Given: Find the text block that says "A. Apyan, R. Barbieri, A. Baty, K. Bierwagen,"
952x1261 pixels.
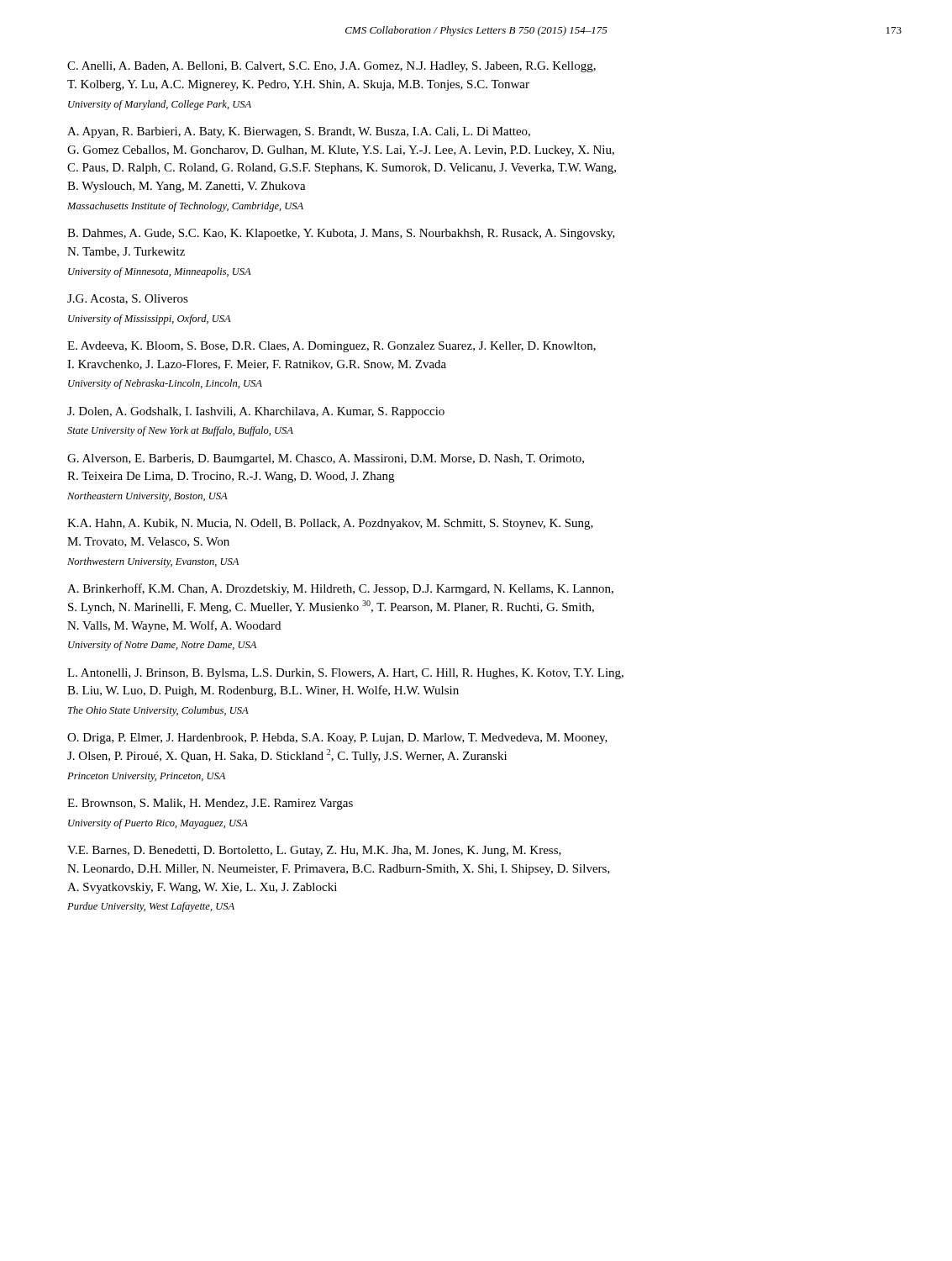Looking at the screenshot, I should pyautogui.click(x=476, y=159).
